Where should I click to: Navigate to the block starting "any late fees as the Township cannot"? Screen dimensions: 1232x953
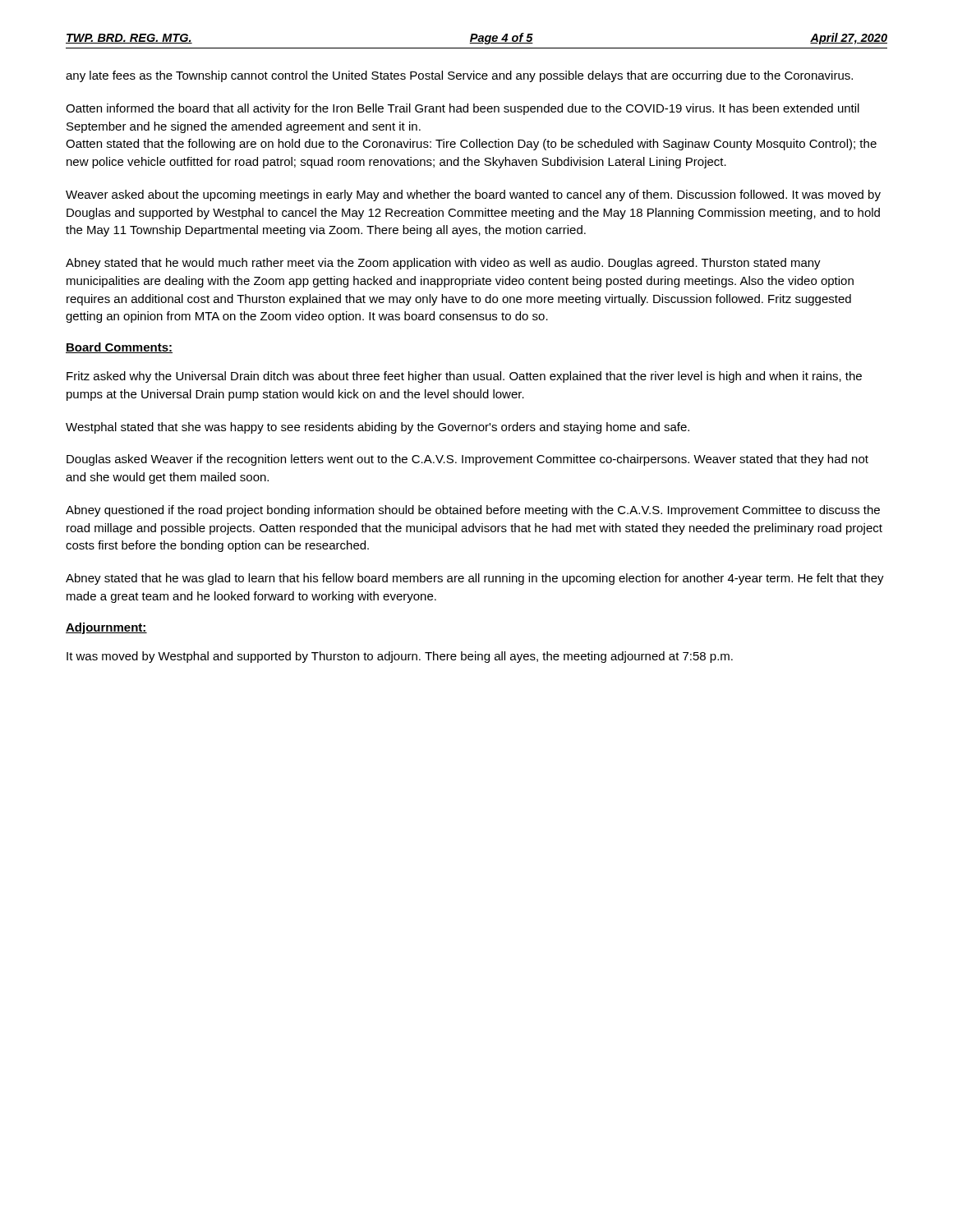click(460, 75)
